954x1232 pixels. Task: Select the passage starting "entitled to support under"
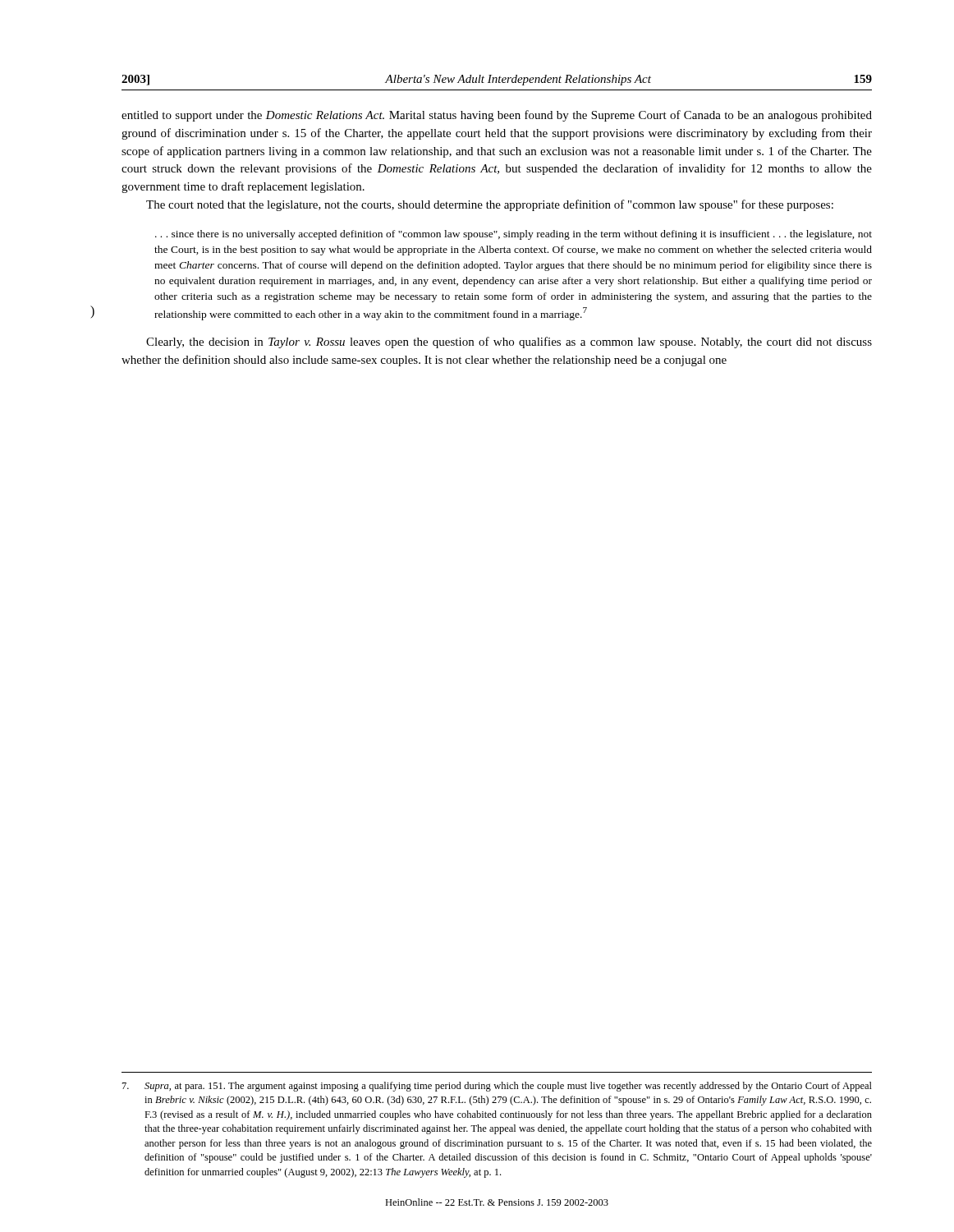497,160
